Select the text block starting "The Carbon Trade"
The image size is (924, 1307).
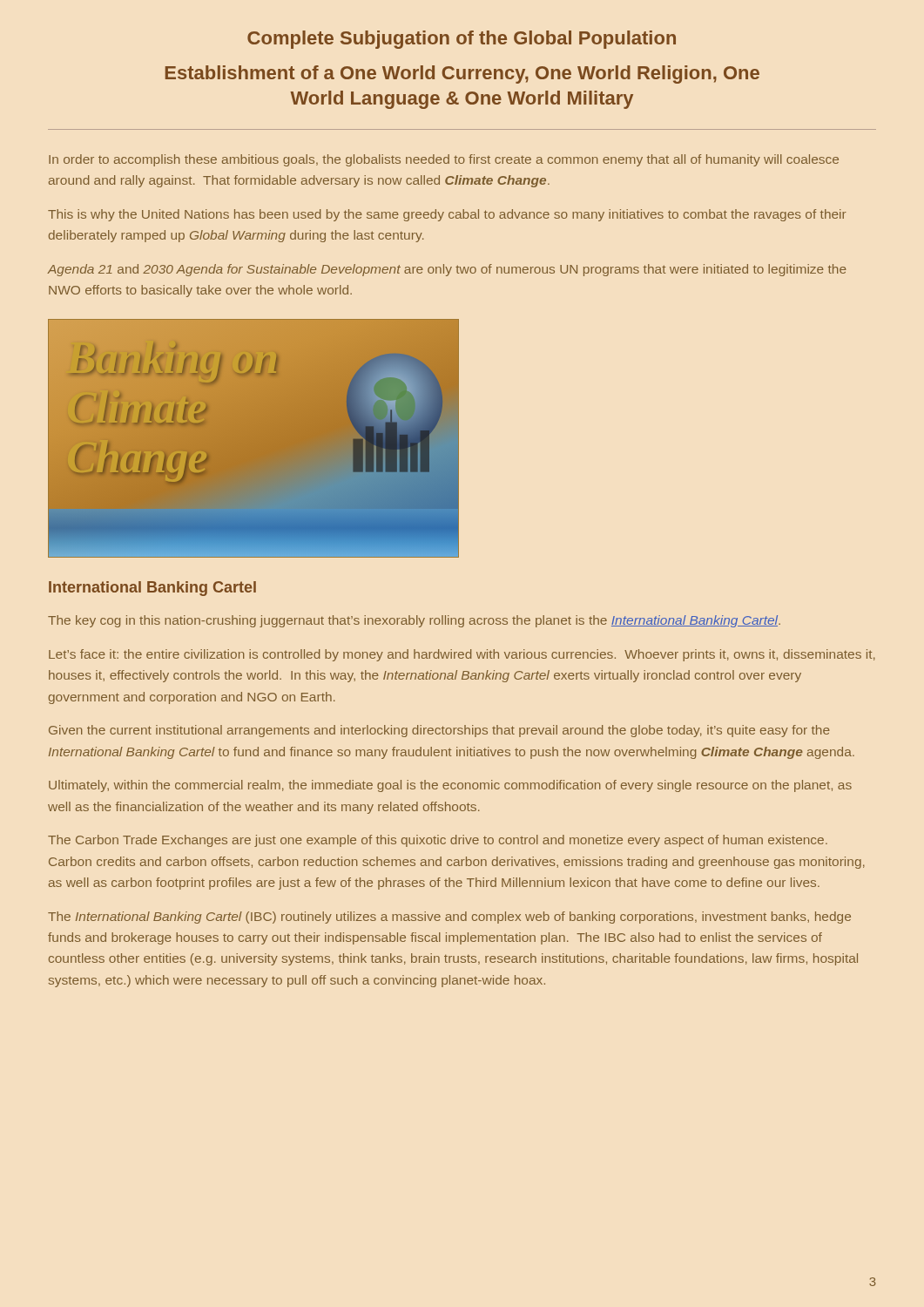457,861
